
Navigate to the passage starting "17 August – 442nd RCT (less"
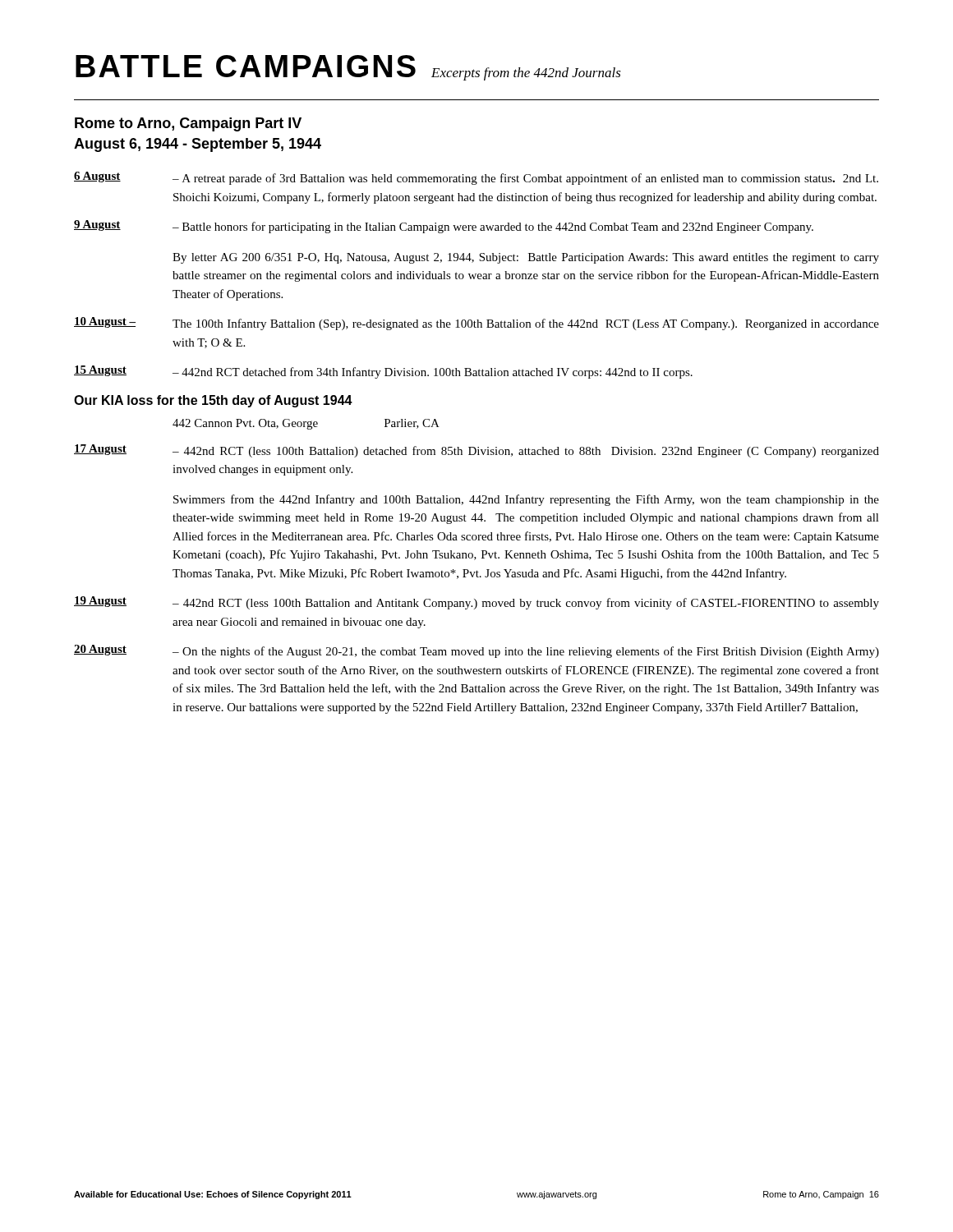[x=476, y=460]
